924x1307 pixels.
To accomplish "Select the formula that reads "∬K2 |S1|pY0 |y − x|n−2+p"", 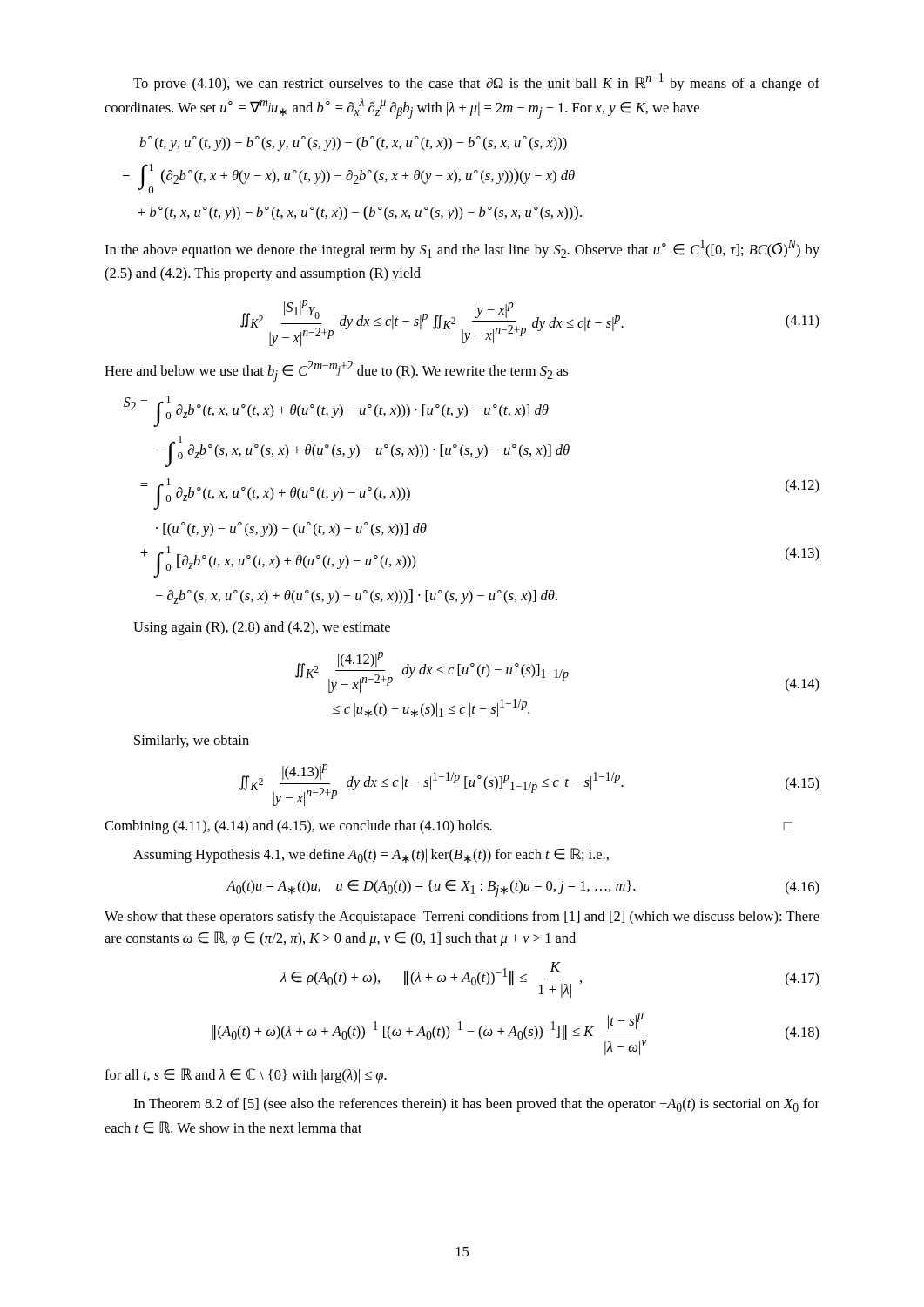I will (x=462, y=321).
